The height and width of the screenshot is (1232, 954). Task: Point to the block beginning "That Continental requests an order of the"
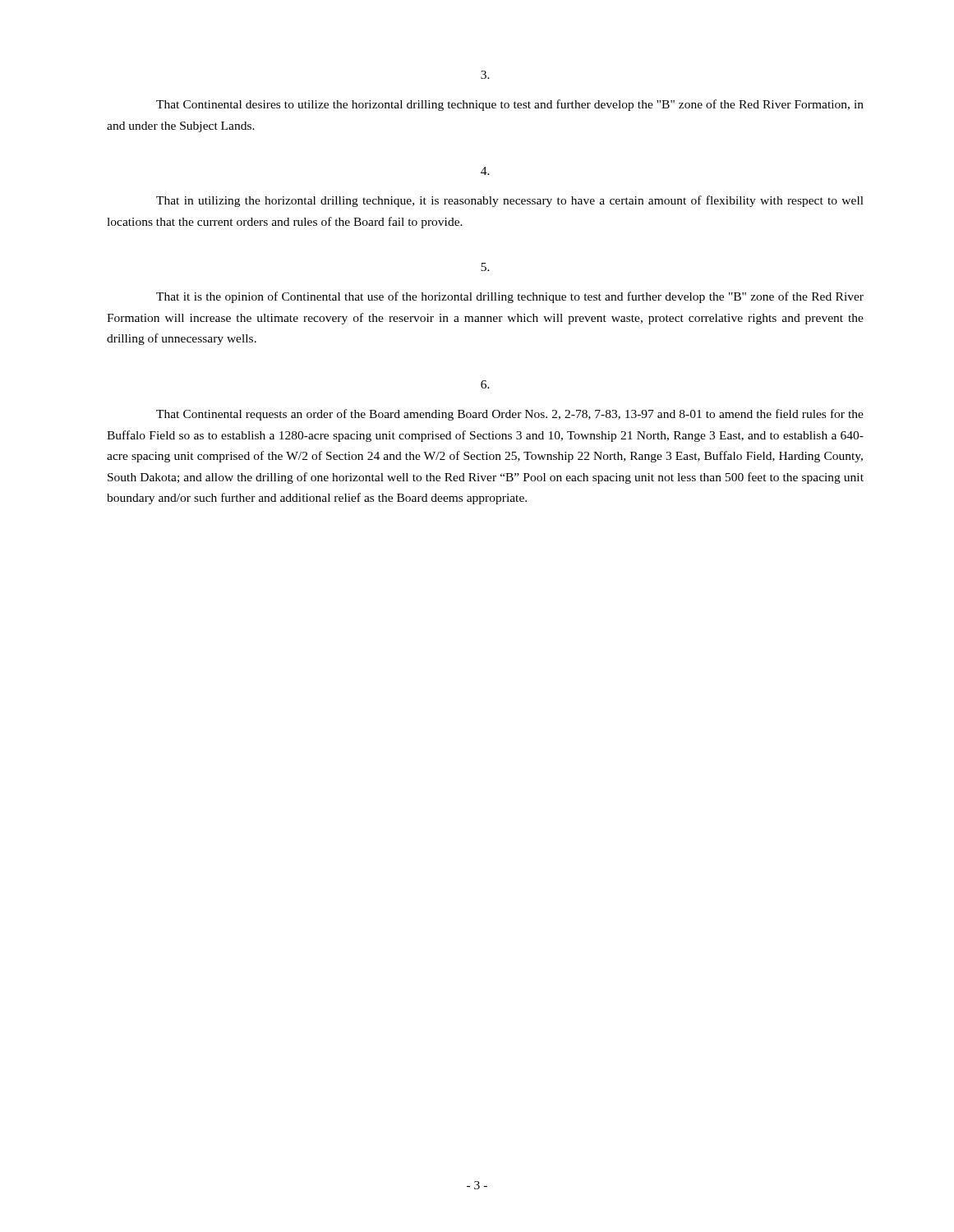(x=485, y=456)
